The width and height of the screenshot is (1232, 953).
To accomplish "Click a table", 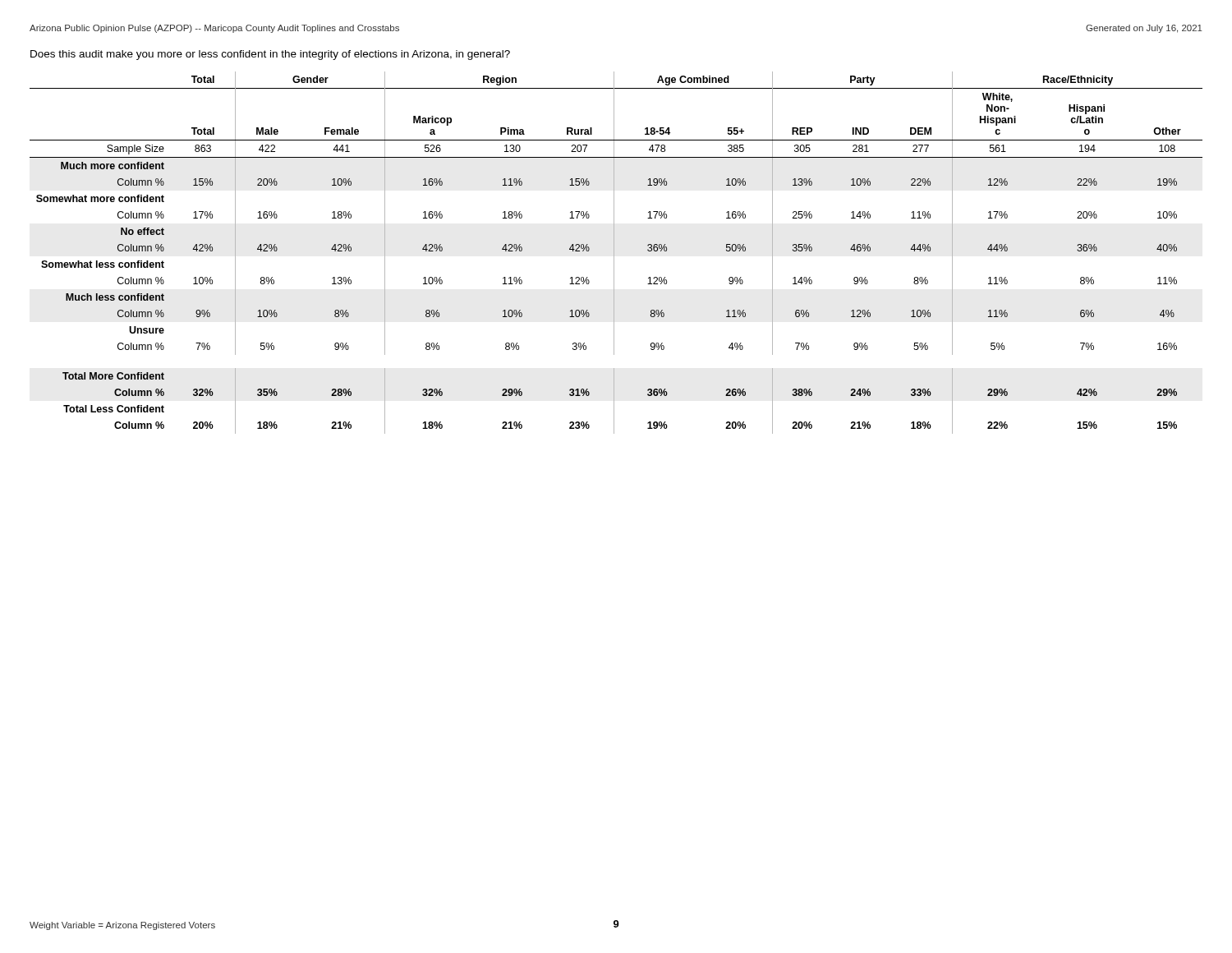I will point(616,253).
